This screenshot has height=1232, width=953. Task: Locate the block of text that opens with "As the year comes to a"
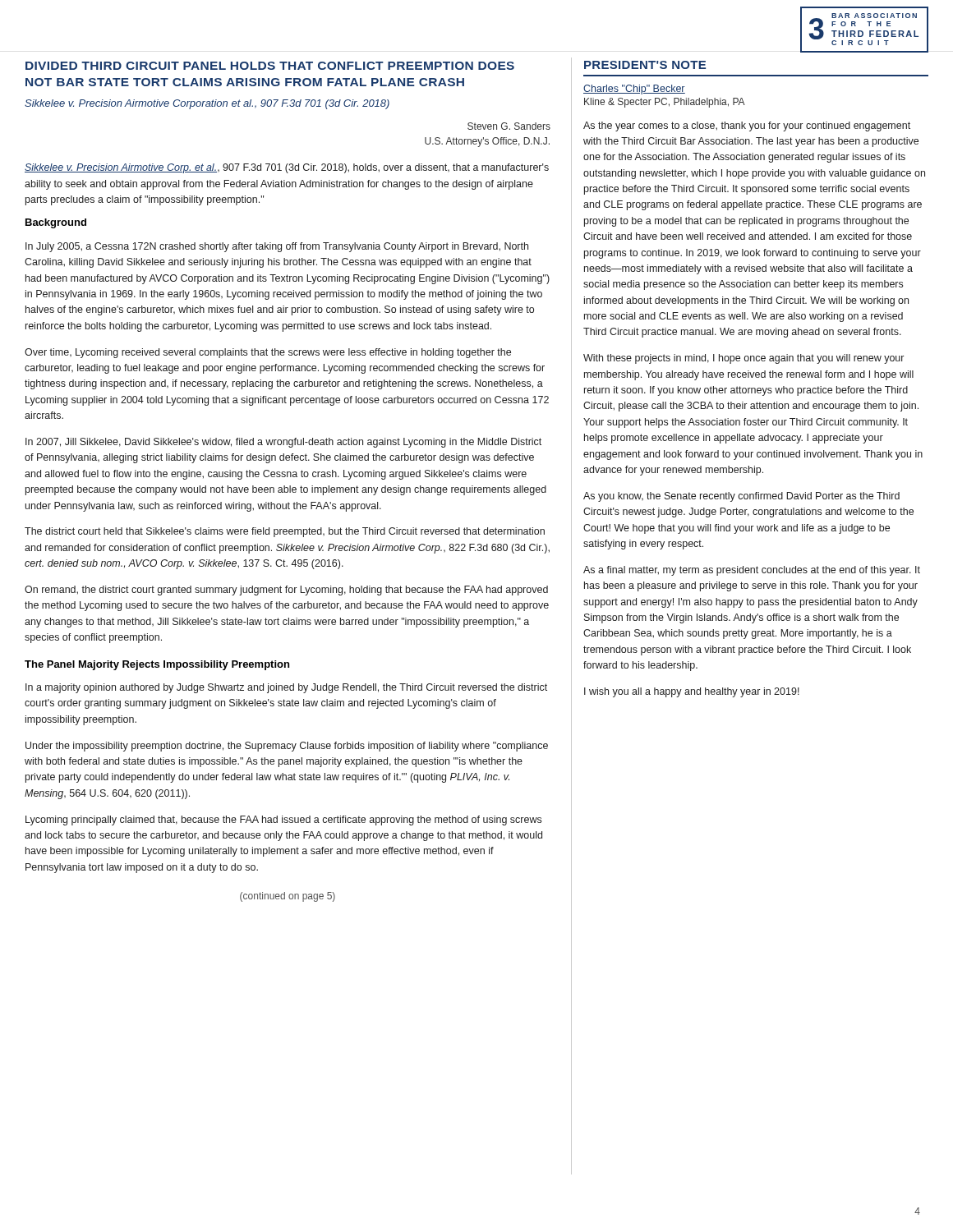(x=756, y=229)
